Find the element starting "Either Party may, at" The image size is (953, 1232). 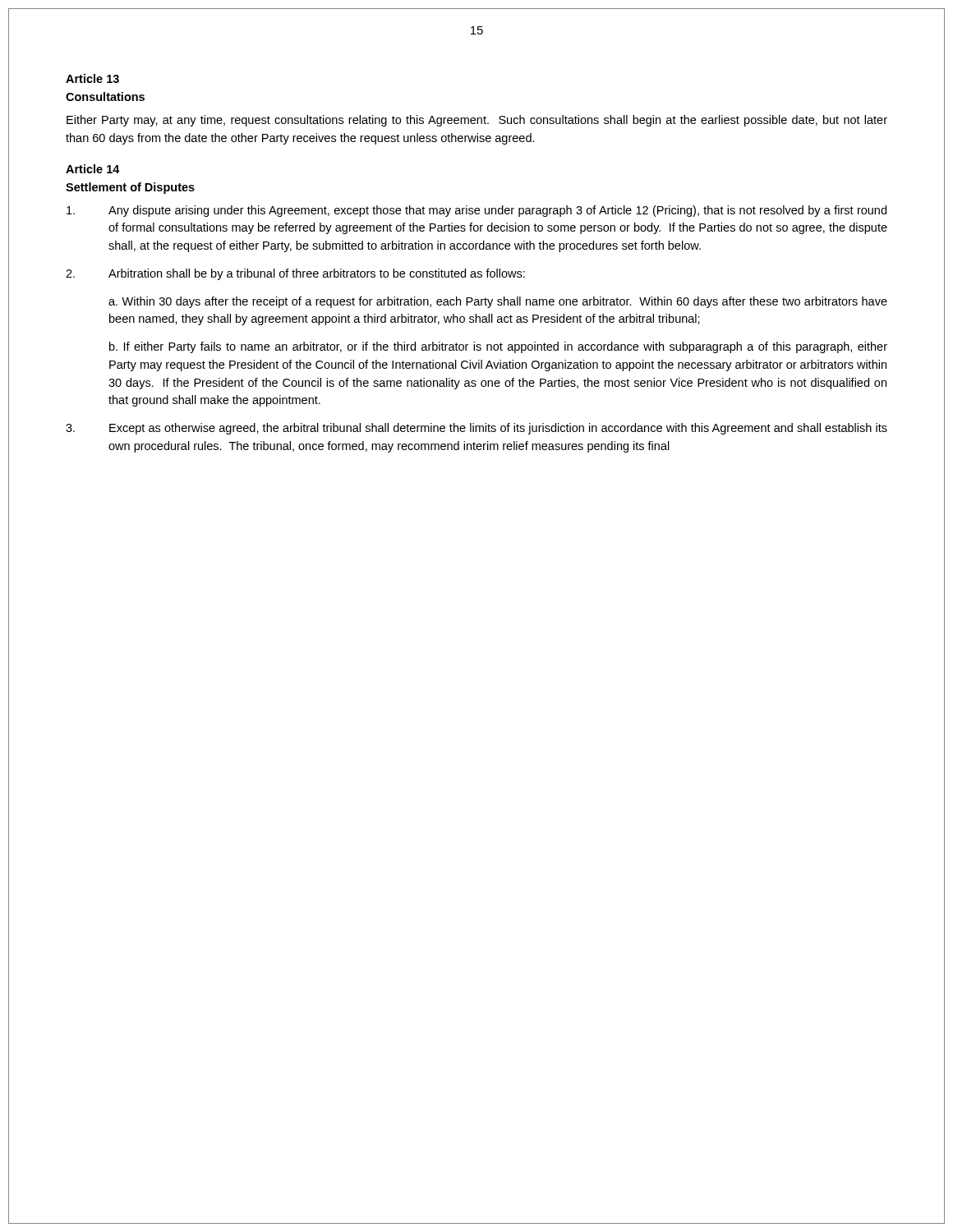pos(476,129)
